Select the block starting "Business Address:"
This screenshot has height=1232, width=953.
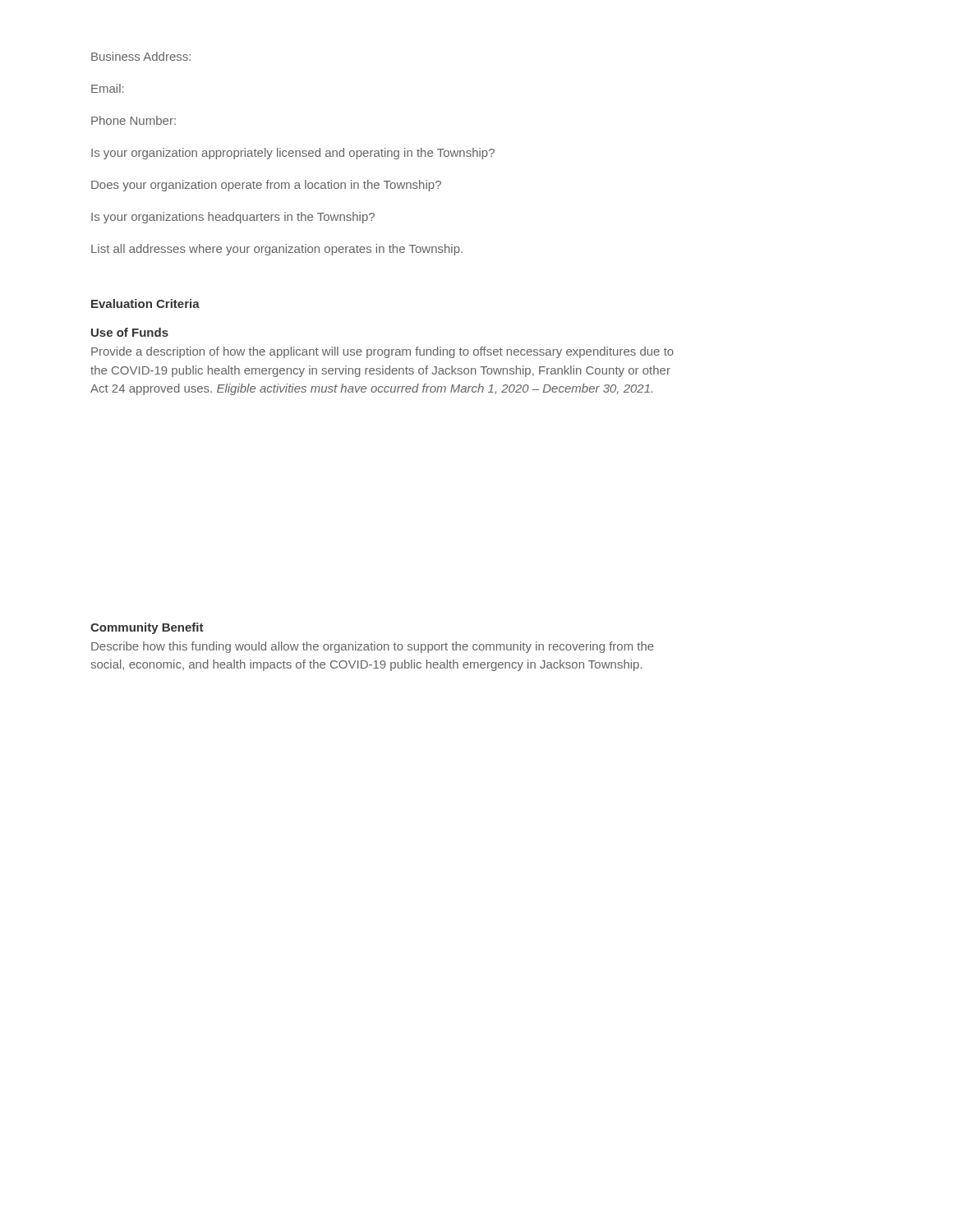tap(141, 56)
